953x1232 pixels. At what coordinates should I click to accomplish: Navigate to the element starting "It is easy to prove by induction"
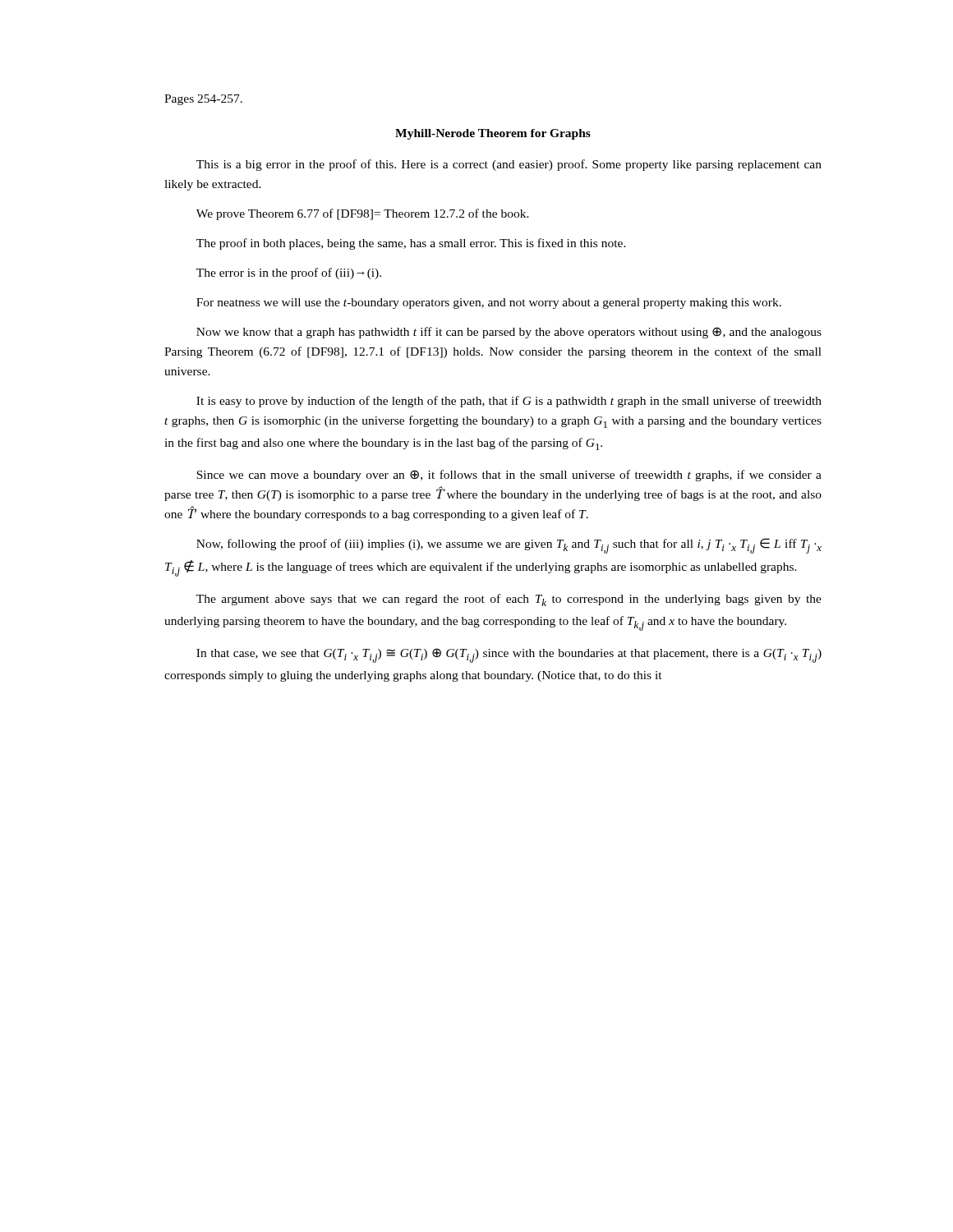click(x=493, y=423)
